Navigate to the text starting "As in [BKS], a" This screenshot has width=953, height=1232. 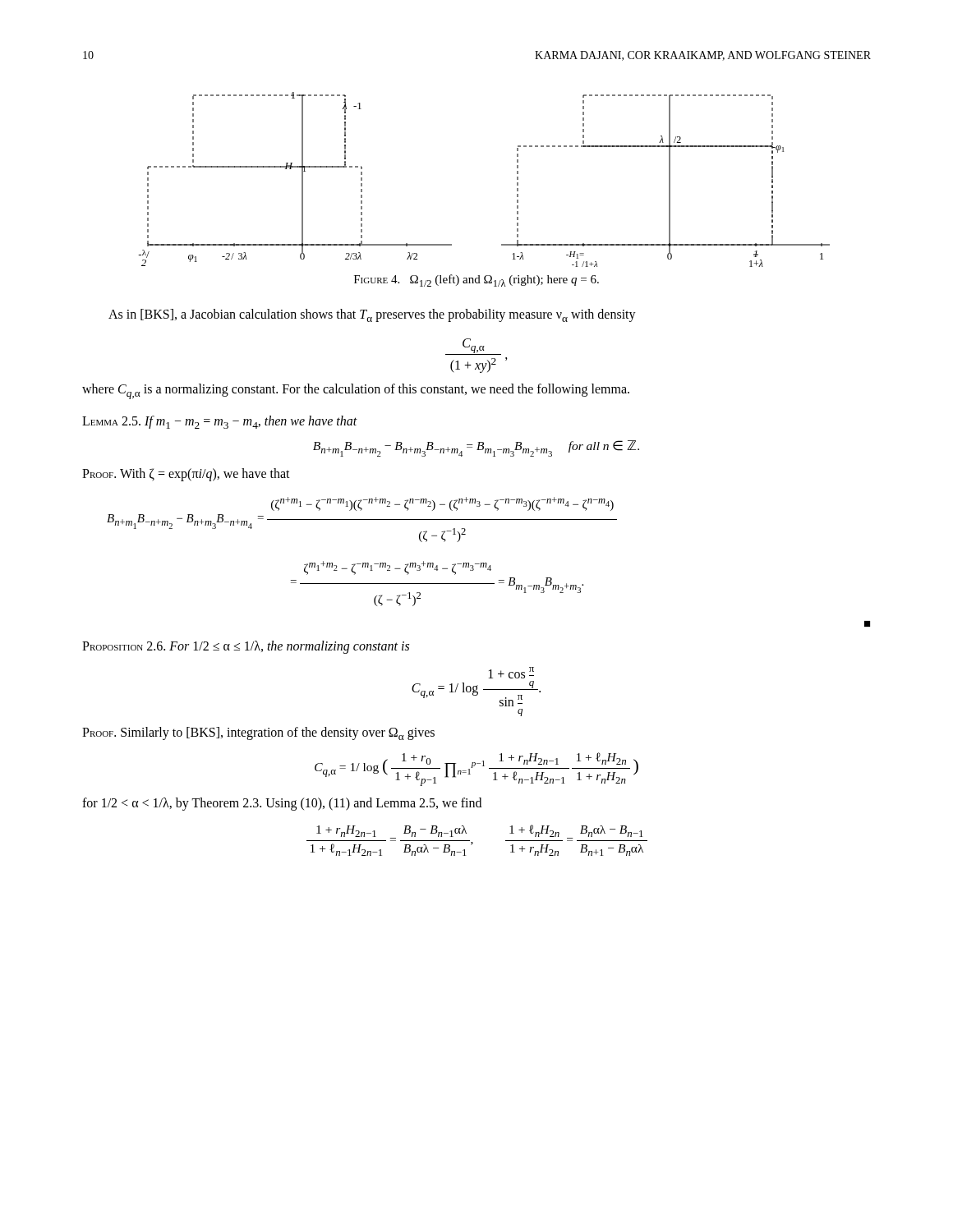point(372,316)
